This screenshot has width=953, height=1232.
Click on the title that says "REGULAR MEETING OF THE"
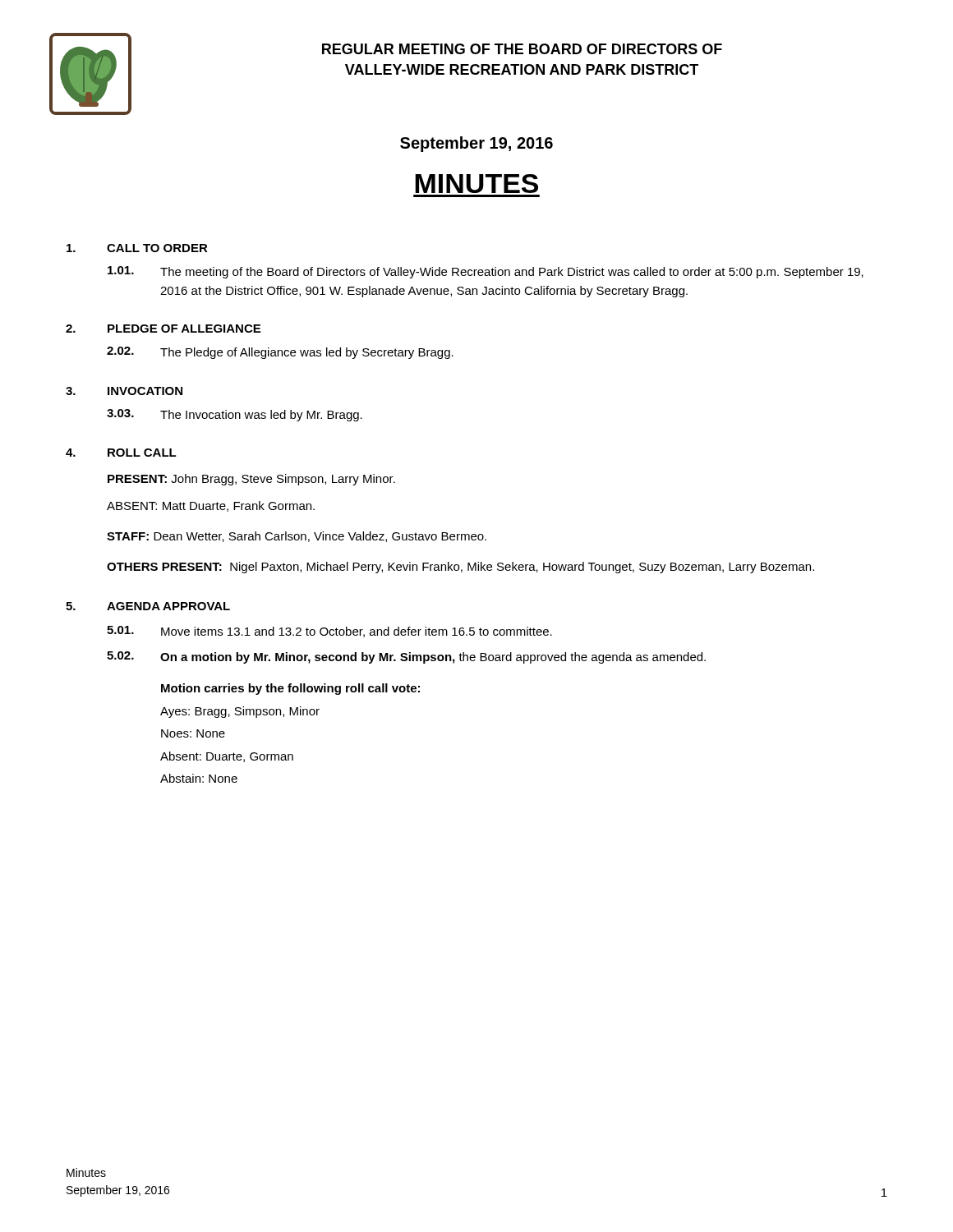coord(522,60)
